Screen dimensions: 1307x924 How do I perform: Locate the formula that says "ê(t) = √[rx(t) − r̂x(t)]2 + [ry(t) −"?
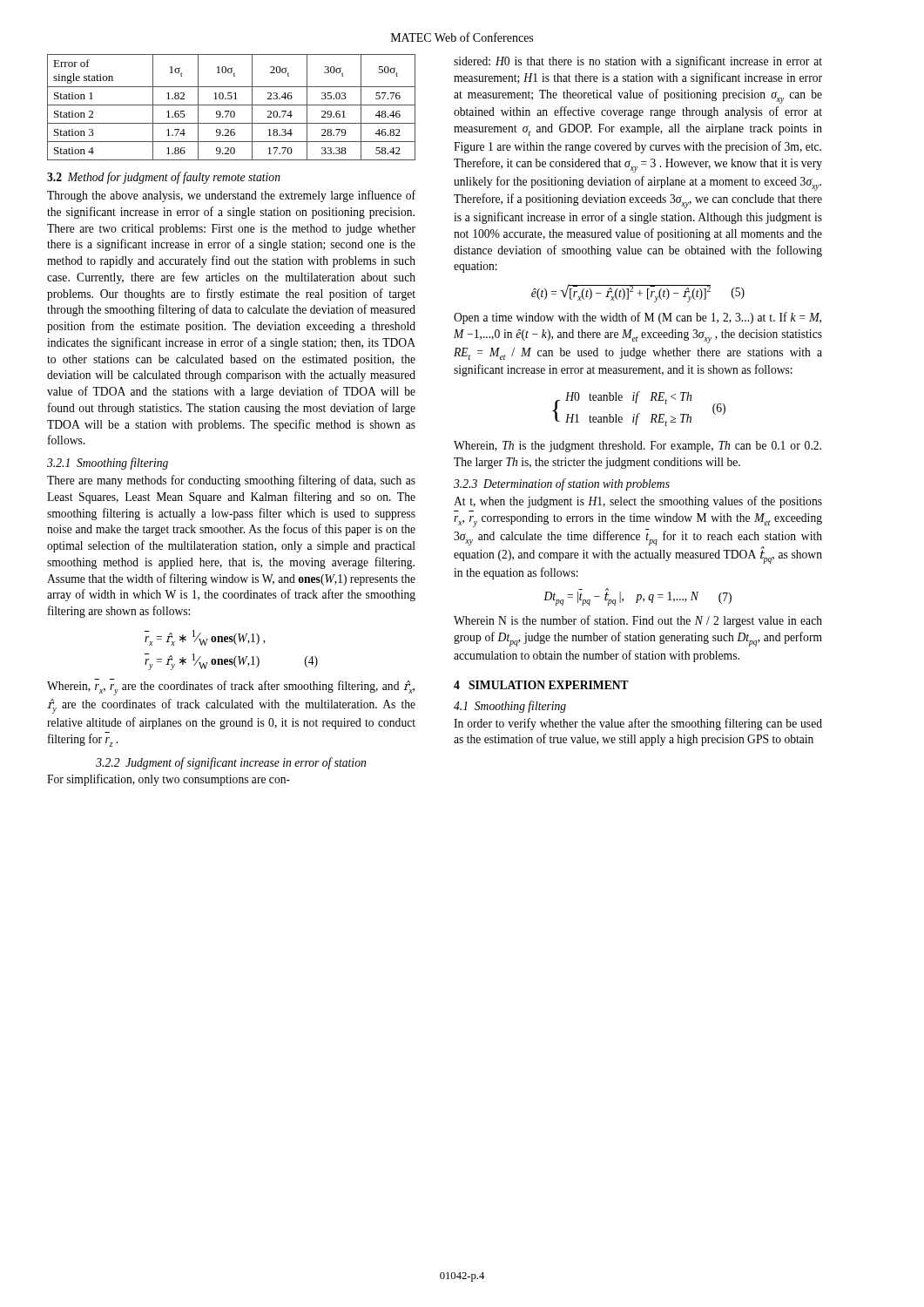pyautogui.click(x=638, y=293)
